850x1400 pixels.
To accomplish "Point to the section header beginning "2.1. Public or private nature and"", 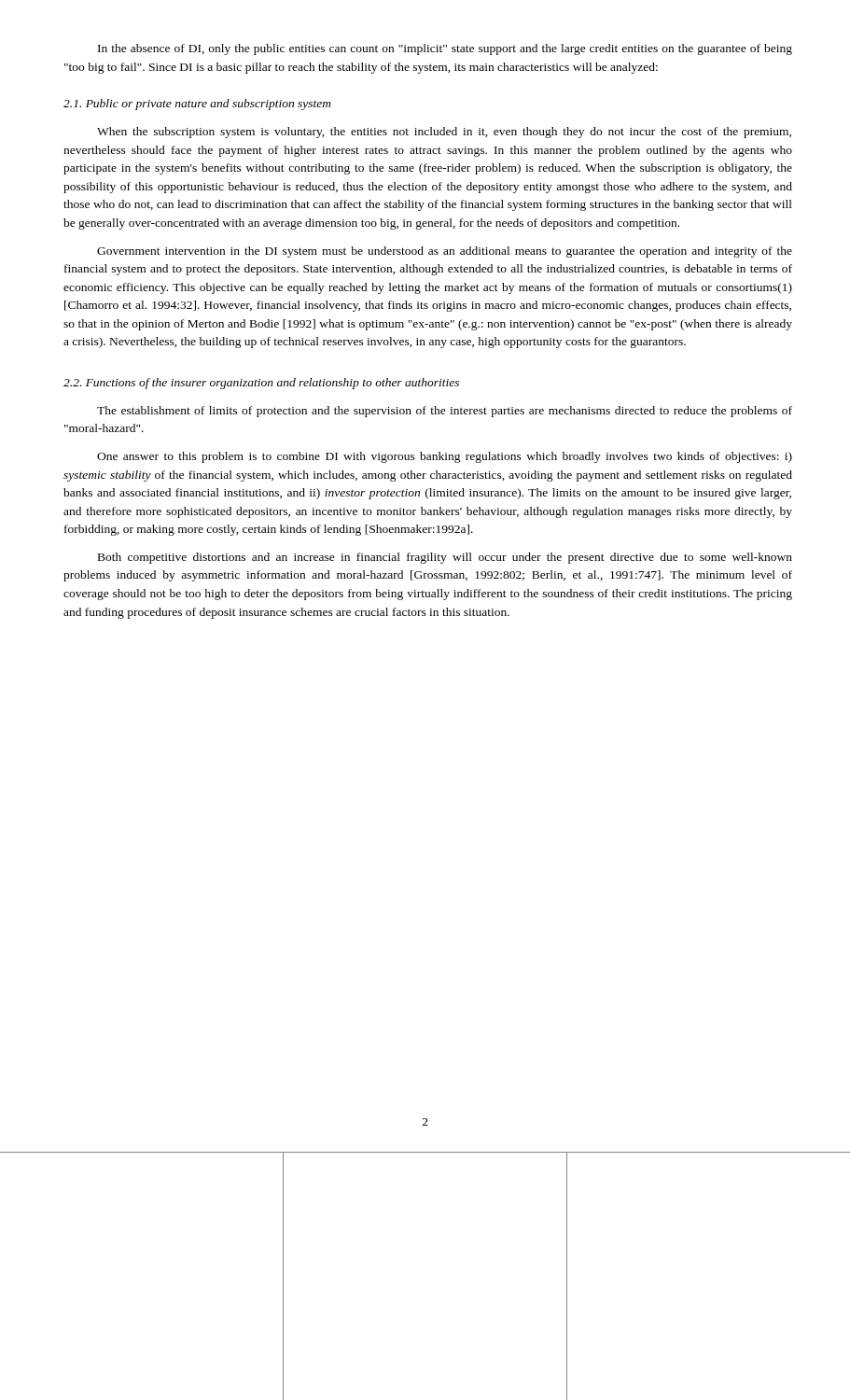I will (197, 103).
